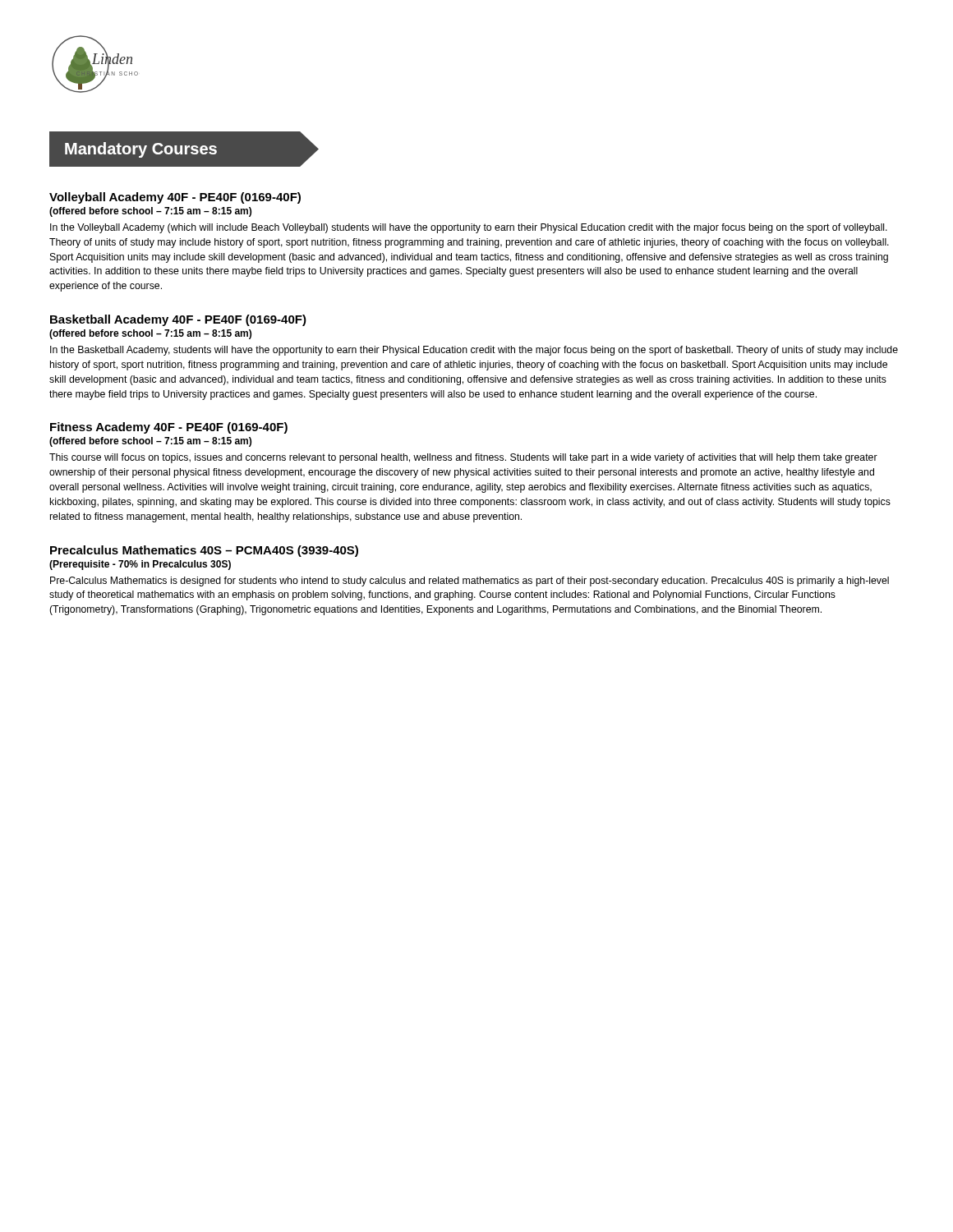Select the section header with the text "Volleyball Academy 40F - PE40F"
This screenshot has height=1232, width=953.
175,197
